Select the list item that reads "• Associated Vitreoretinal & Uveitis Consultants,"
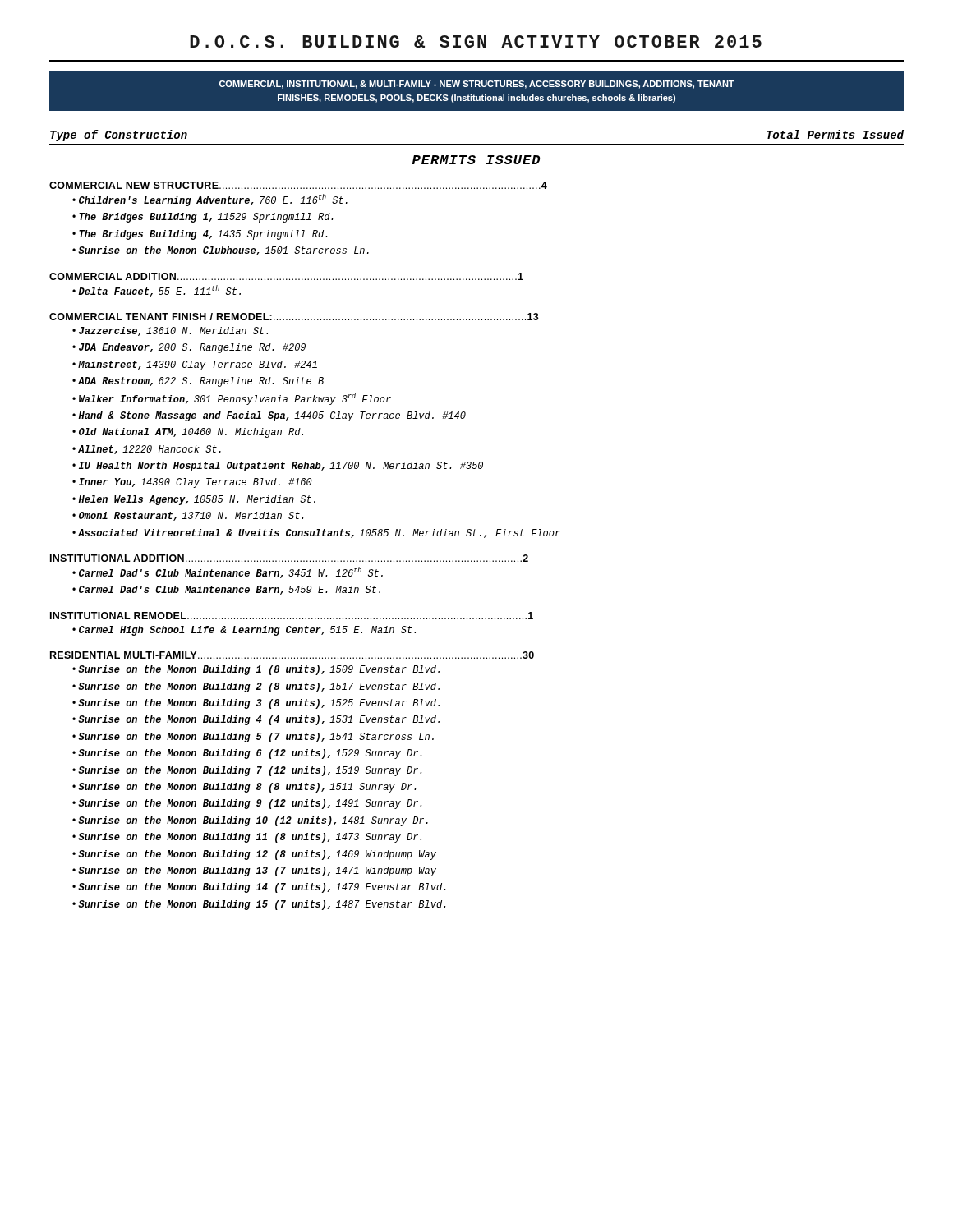 pos(316,533)
